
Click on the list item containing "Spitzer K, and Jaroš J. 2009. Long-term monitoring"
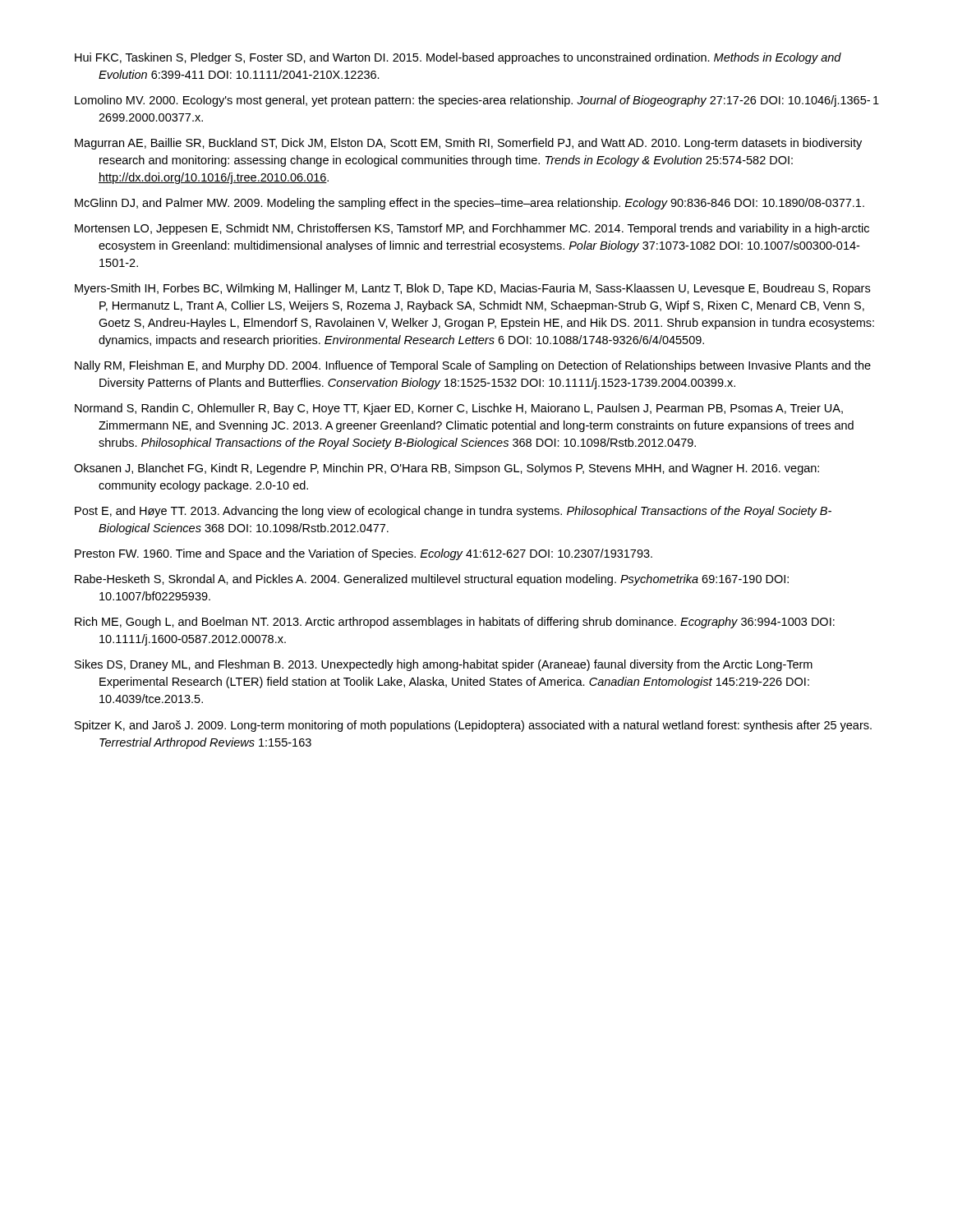point(473,733)
